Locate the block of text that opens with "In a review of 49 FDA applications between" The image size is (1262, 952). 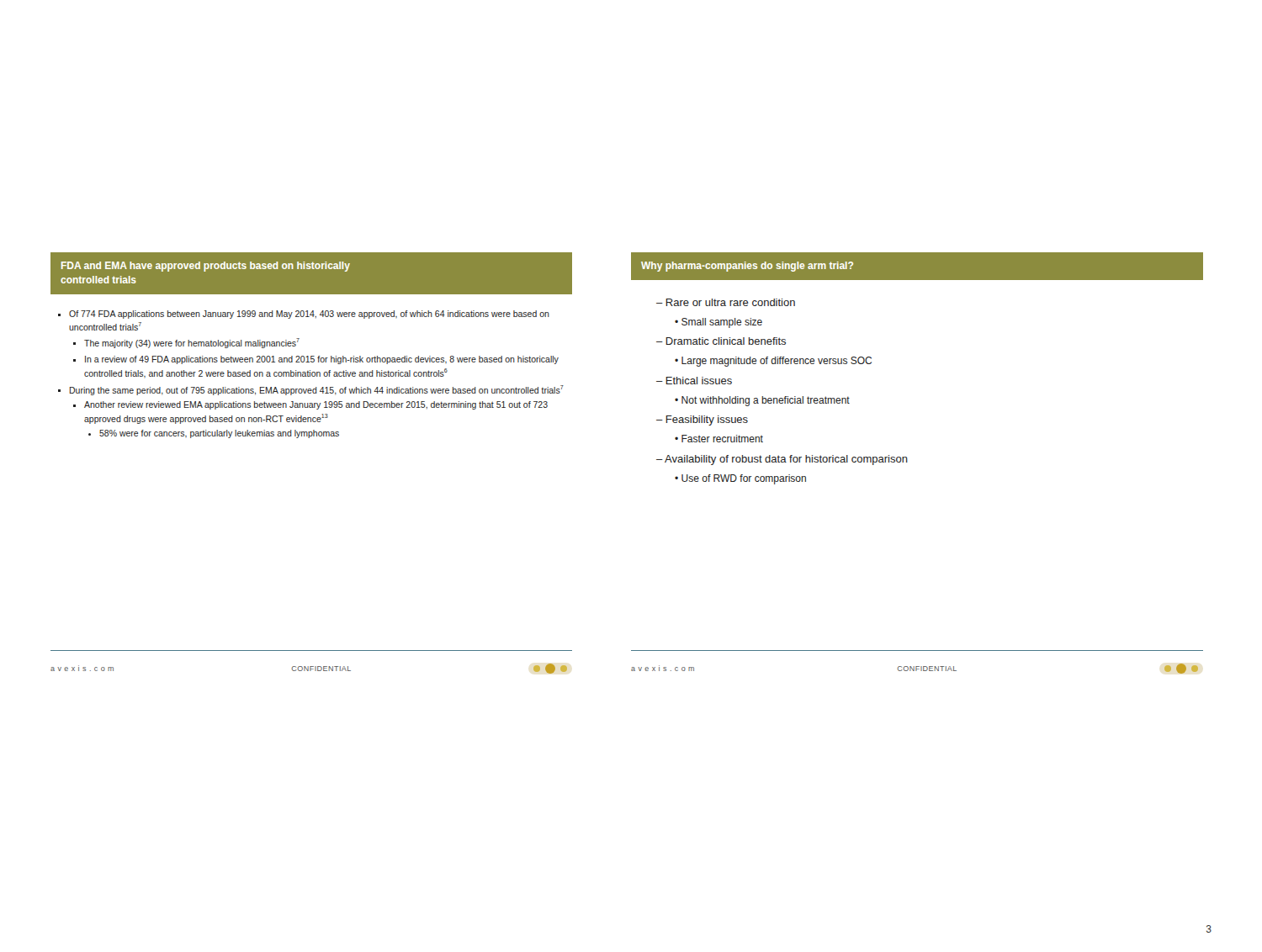[321, 366]
